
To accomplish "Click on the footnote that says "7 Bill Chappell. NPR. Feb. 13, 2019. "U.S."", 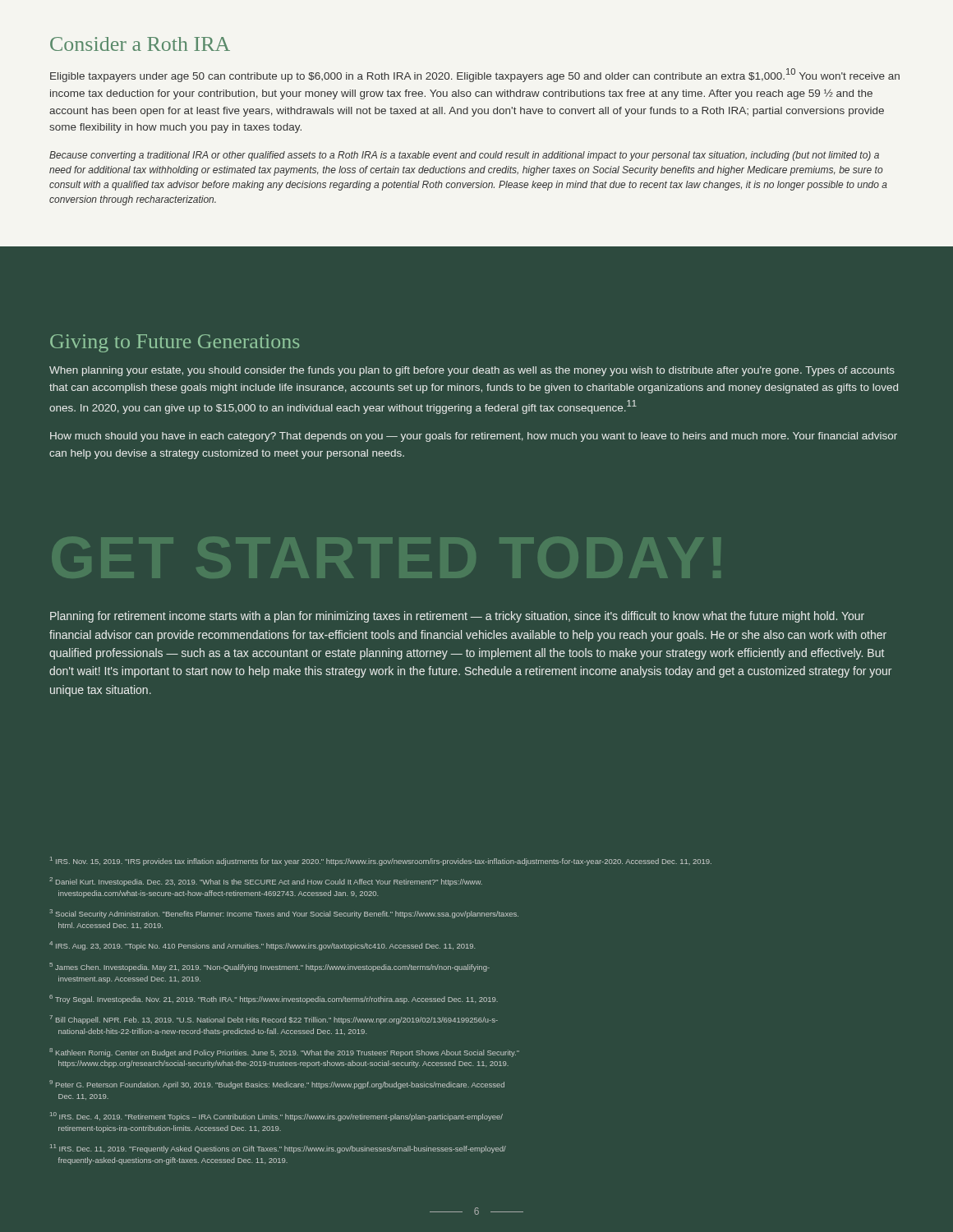I will tap(476, 1025).
